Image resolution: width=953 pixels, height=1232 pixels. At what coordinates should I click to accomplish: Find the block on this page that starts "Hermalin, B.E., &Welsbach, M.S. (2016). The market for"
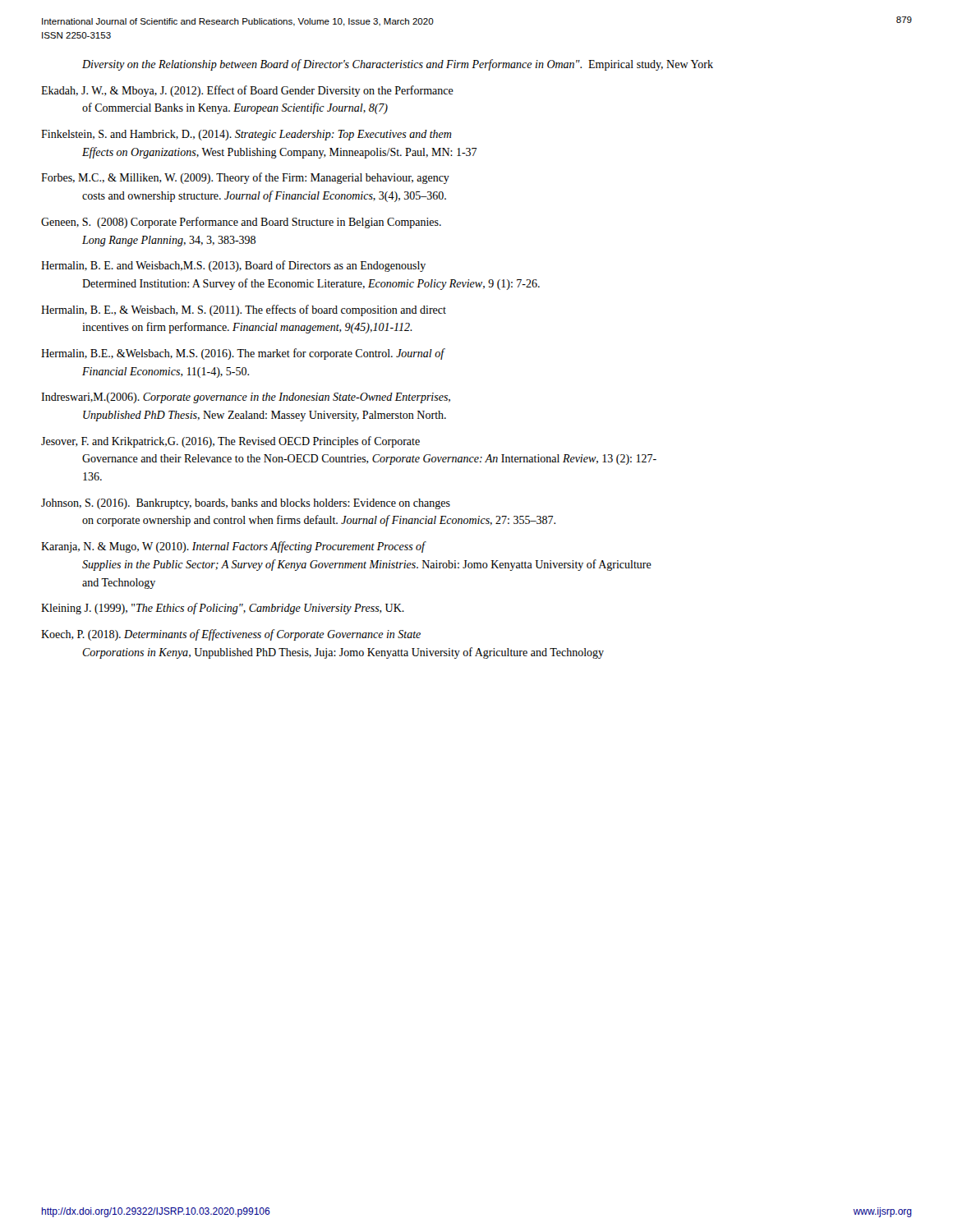[243, 354]
